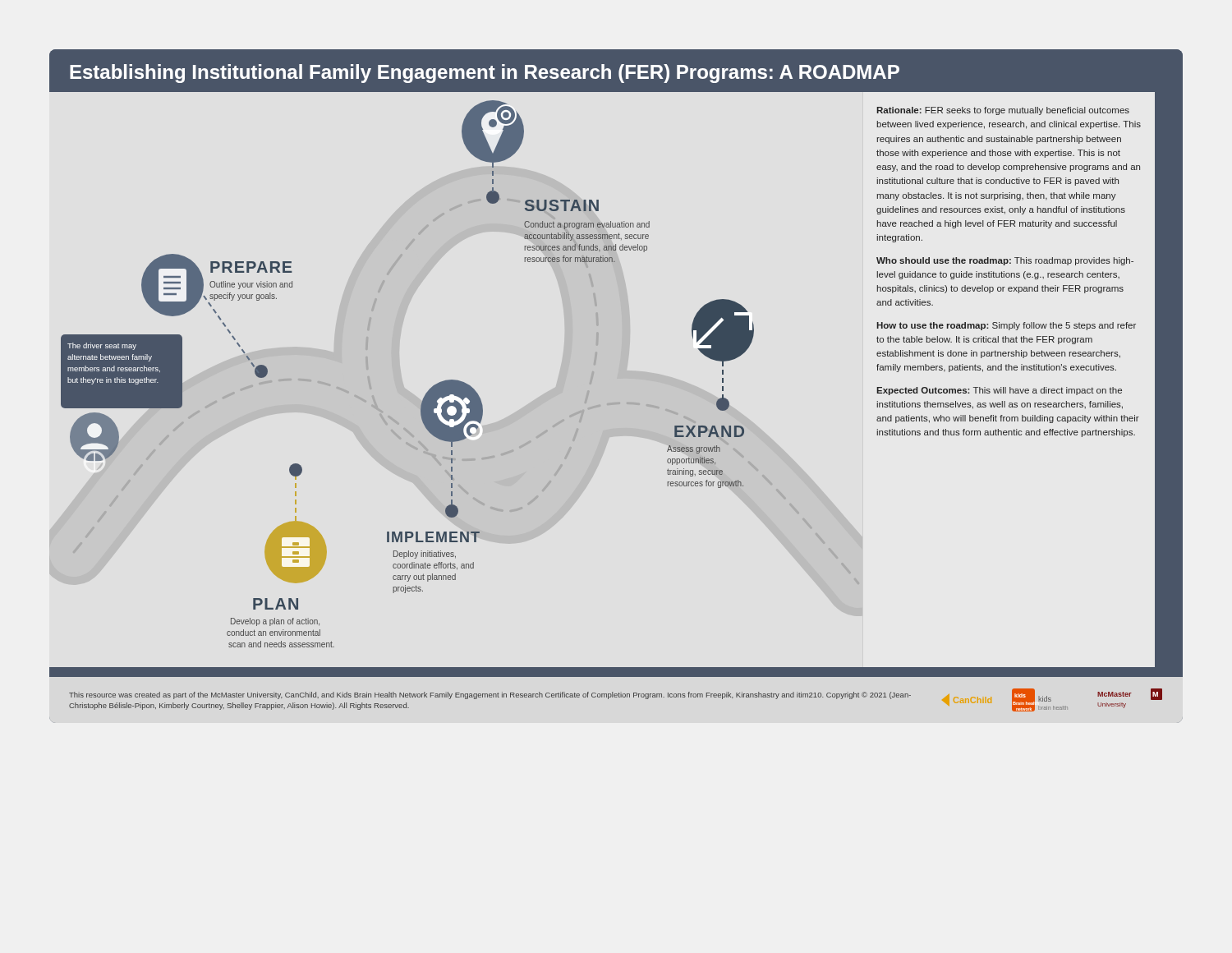Click on the title containing "Establishing Institutional Family Engagement in Research (FER)"
The height and width of the screenshot is (953, 1232).
pyautogui.click(x=616, y=72)
